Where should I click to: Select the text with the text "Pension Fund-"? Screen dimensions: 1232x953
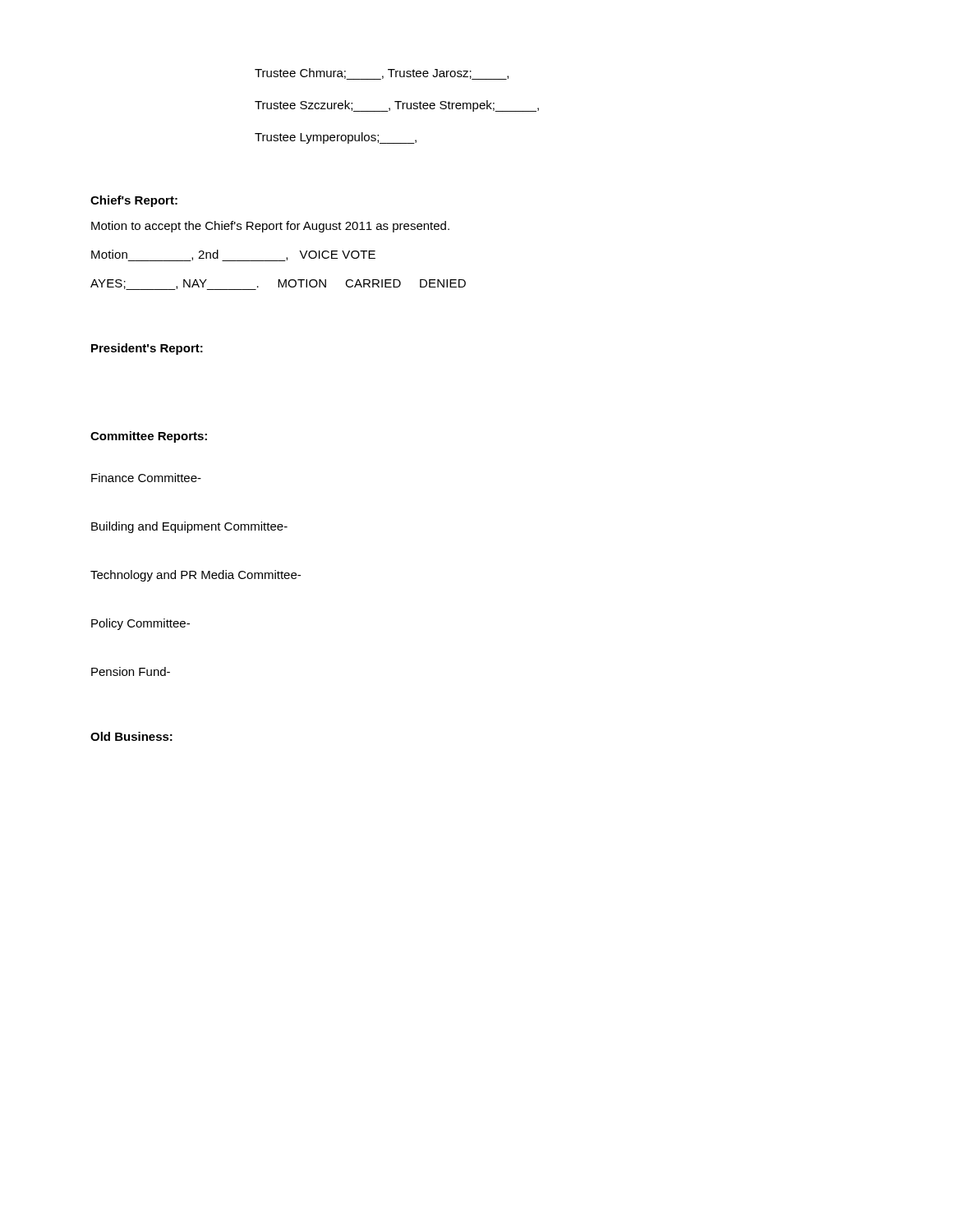(x=130, y=671)
